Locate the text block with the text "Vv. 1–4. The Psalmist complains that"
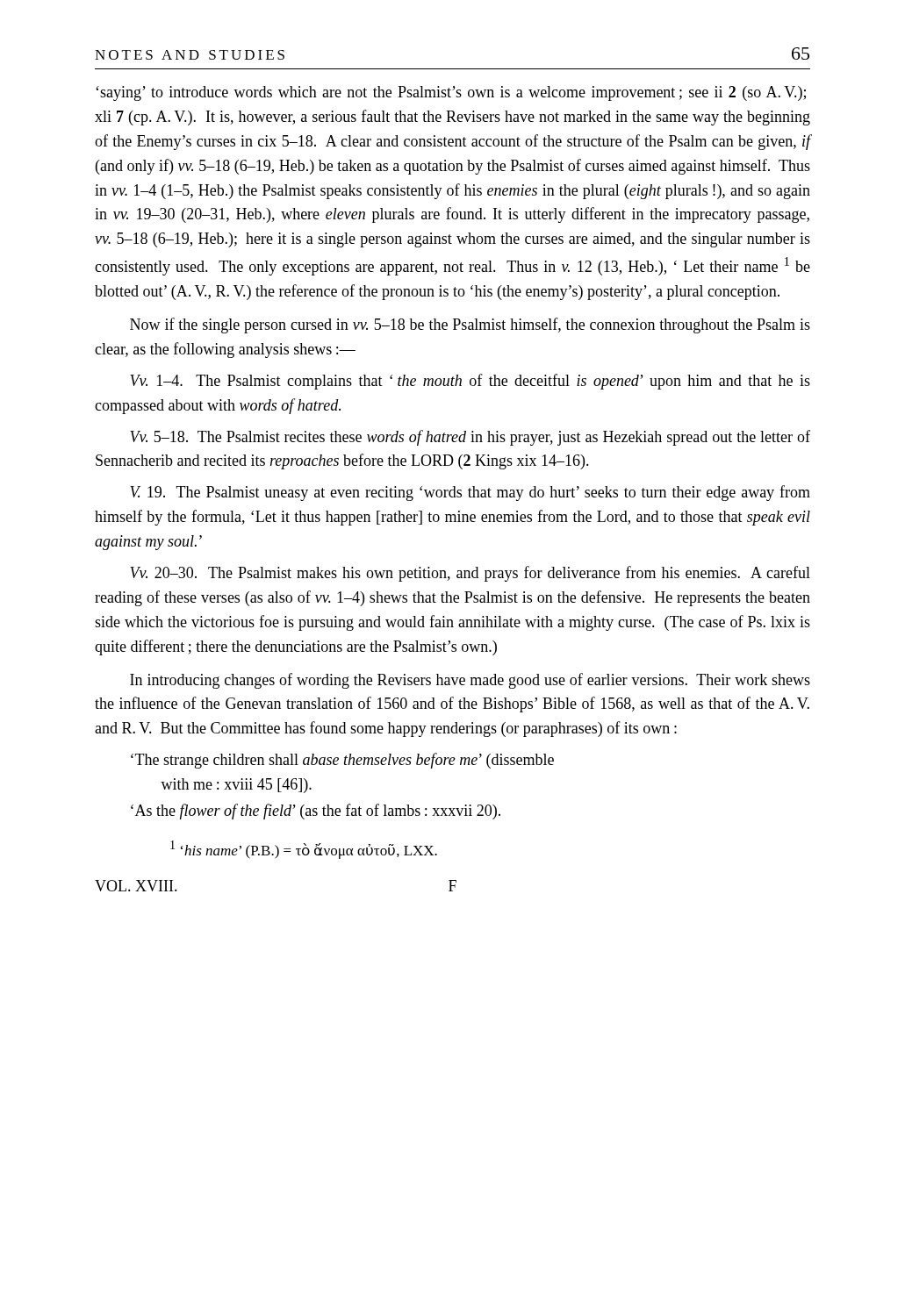 pos(452,394)
